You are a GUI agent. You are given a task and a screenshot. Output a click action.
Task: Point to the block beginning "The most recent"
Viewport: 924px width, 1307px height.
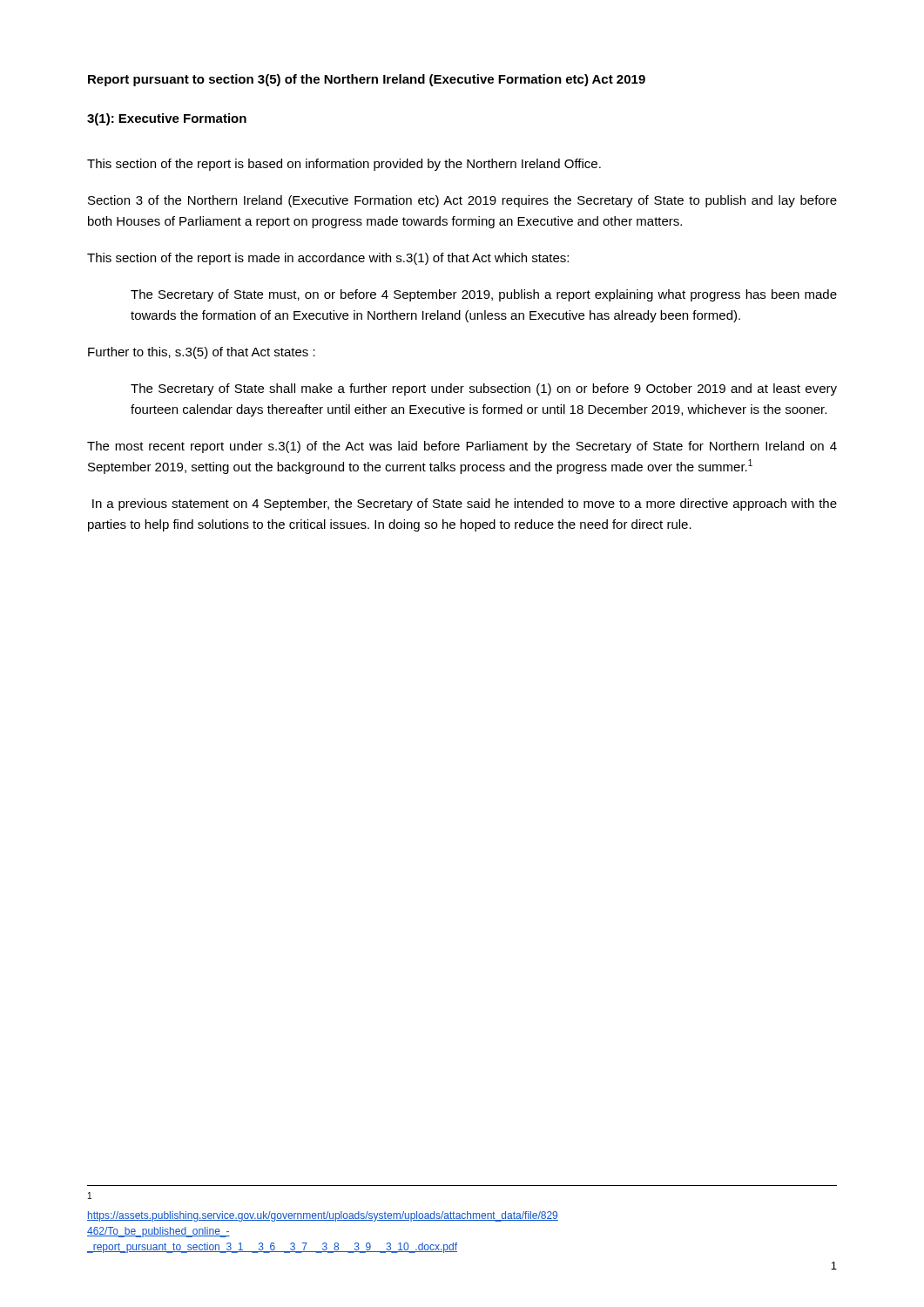(462, 456)
